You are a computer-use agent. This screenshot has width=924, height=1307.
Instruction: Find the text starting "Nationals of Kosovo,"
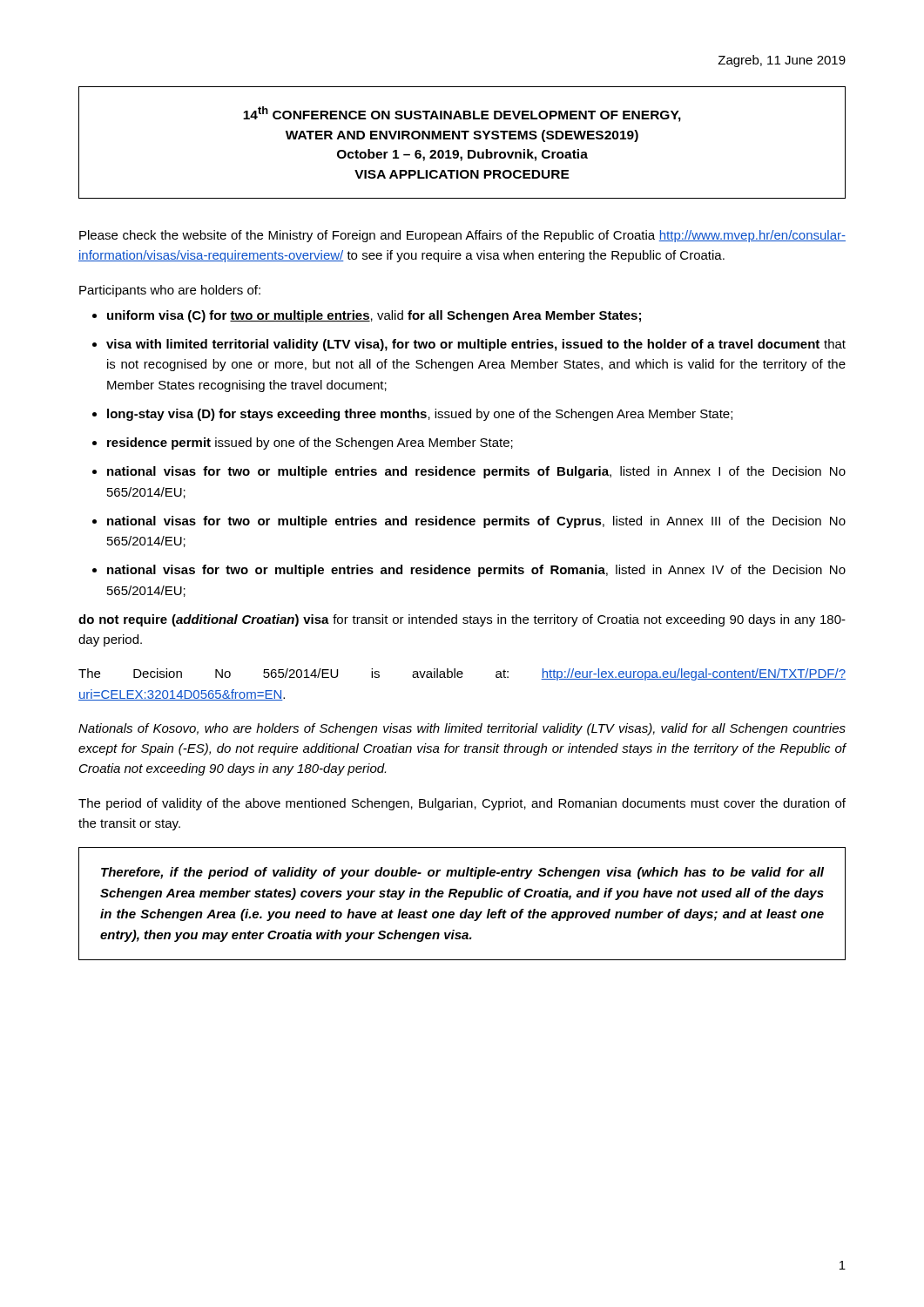coord(462,748)
